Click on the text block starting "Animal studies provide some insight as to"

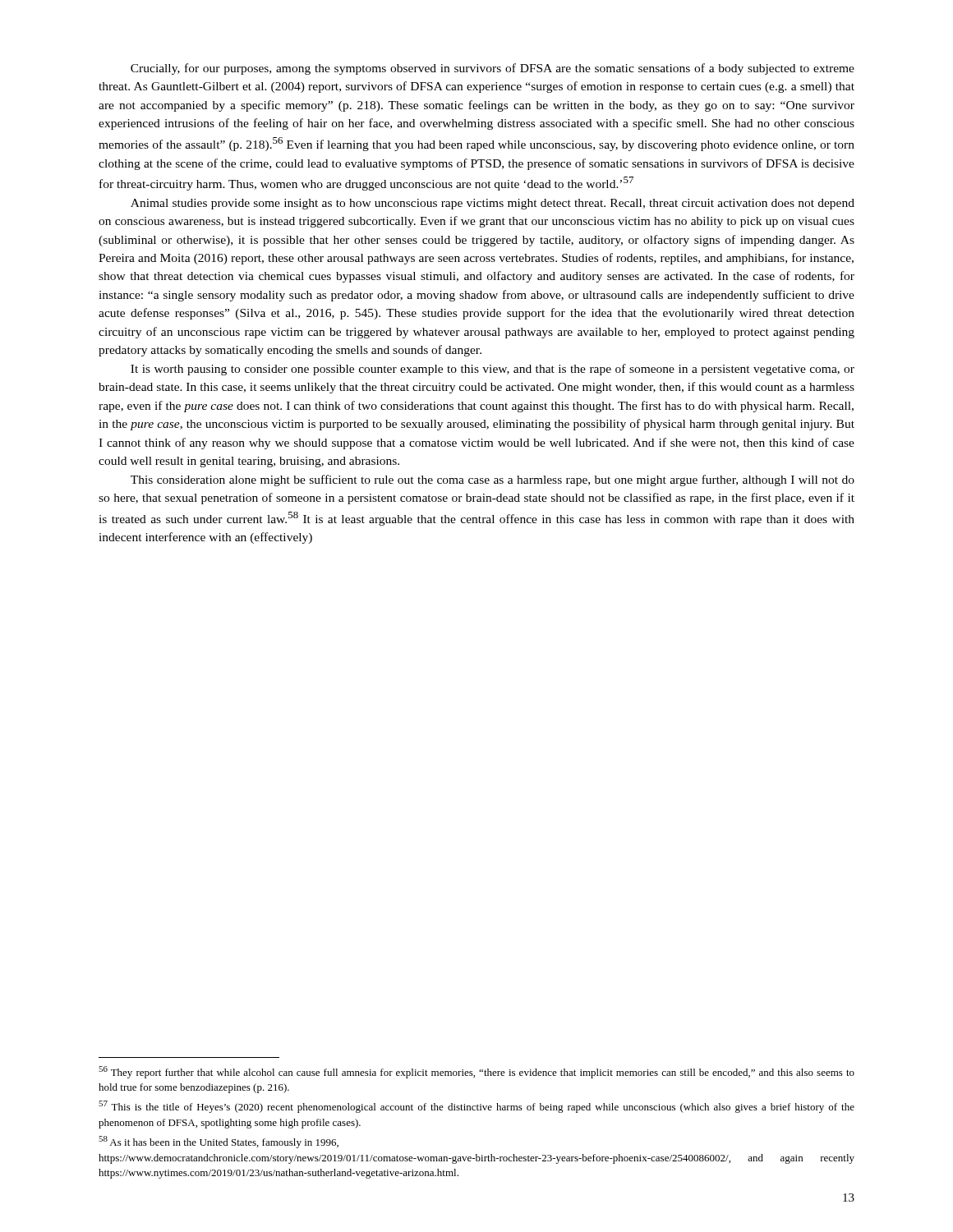476,277
